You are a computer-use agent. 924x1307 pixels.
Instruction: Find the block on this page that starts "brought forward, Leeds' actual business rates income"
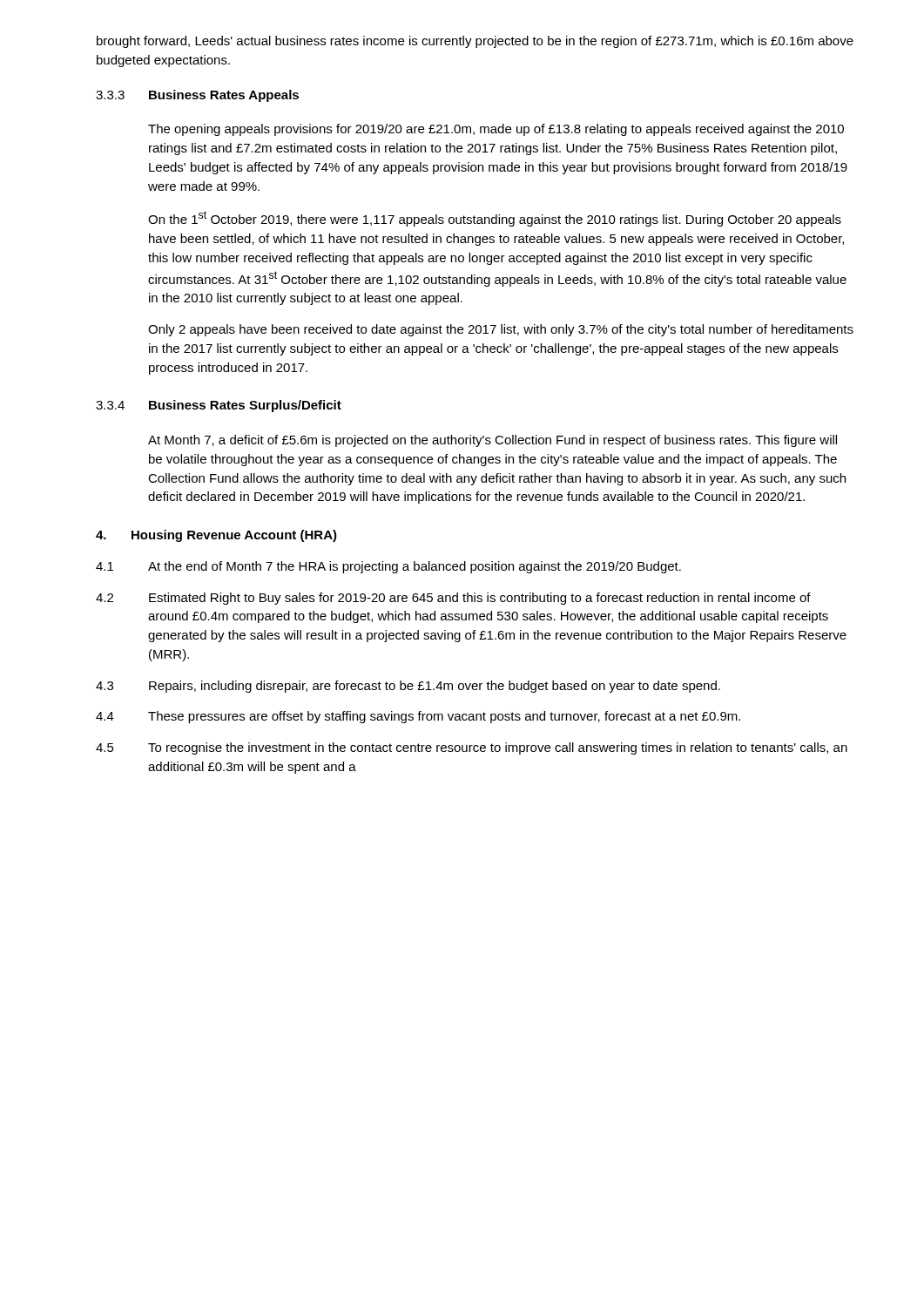point(475,50)
